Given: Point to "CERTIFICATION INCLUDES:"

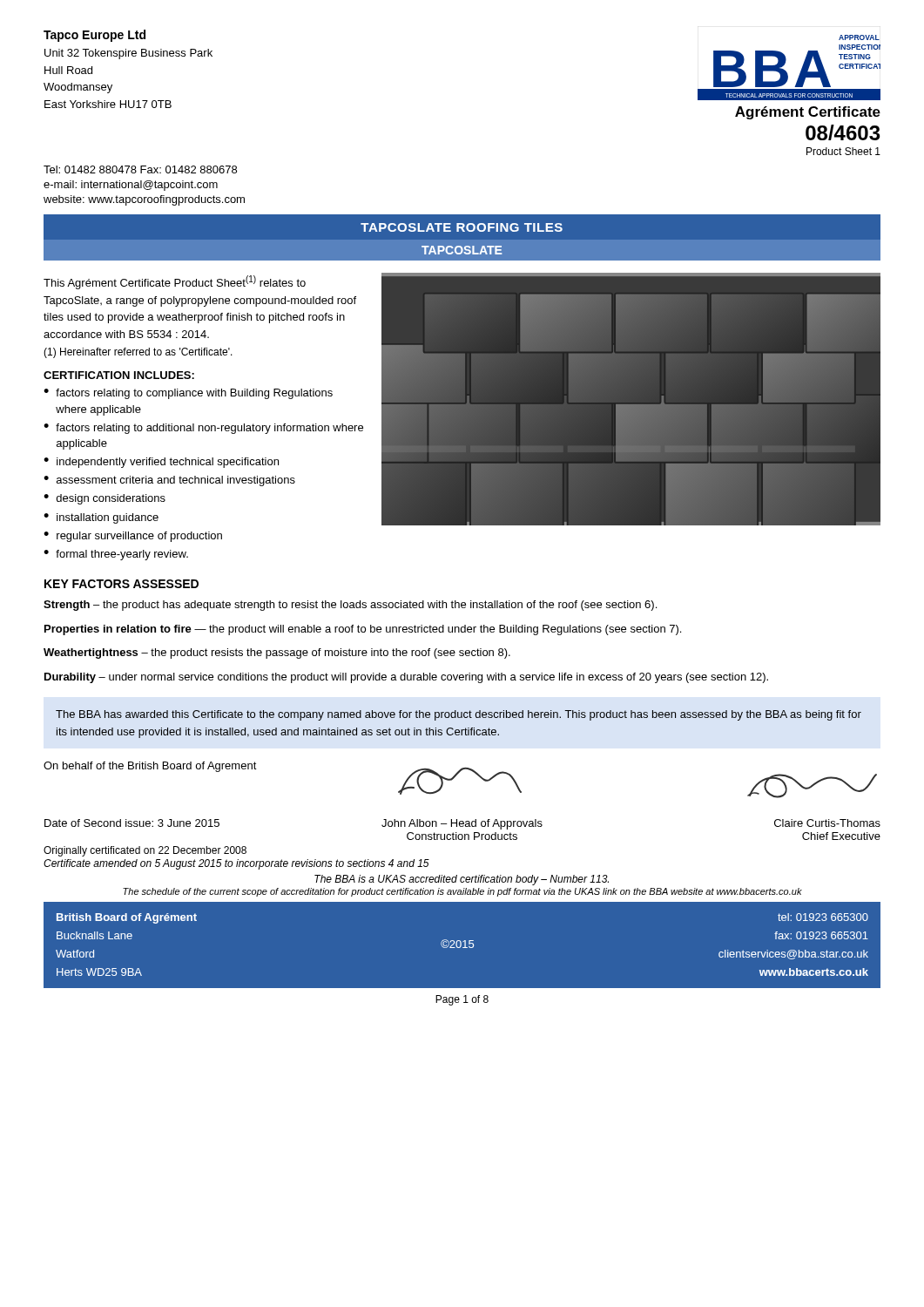Looking at the screenshot, I should click(119, 375).
